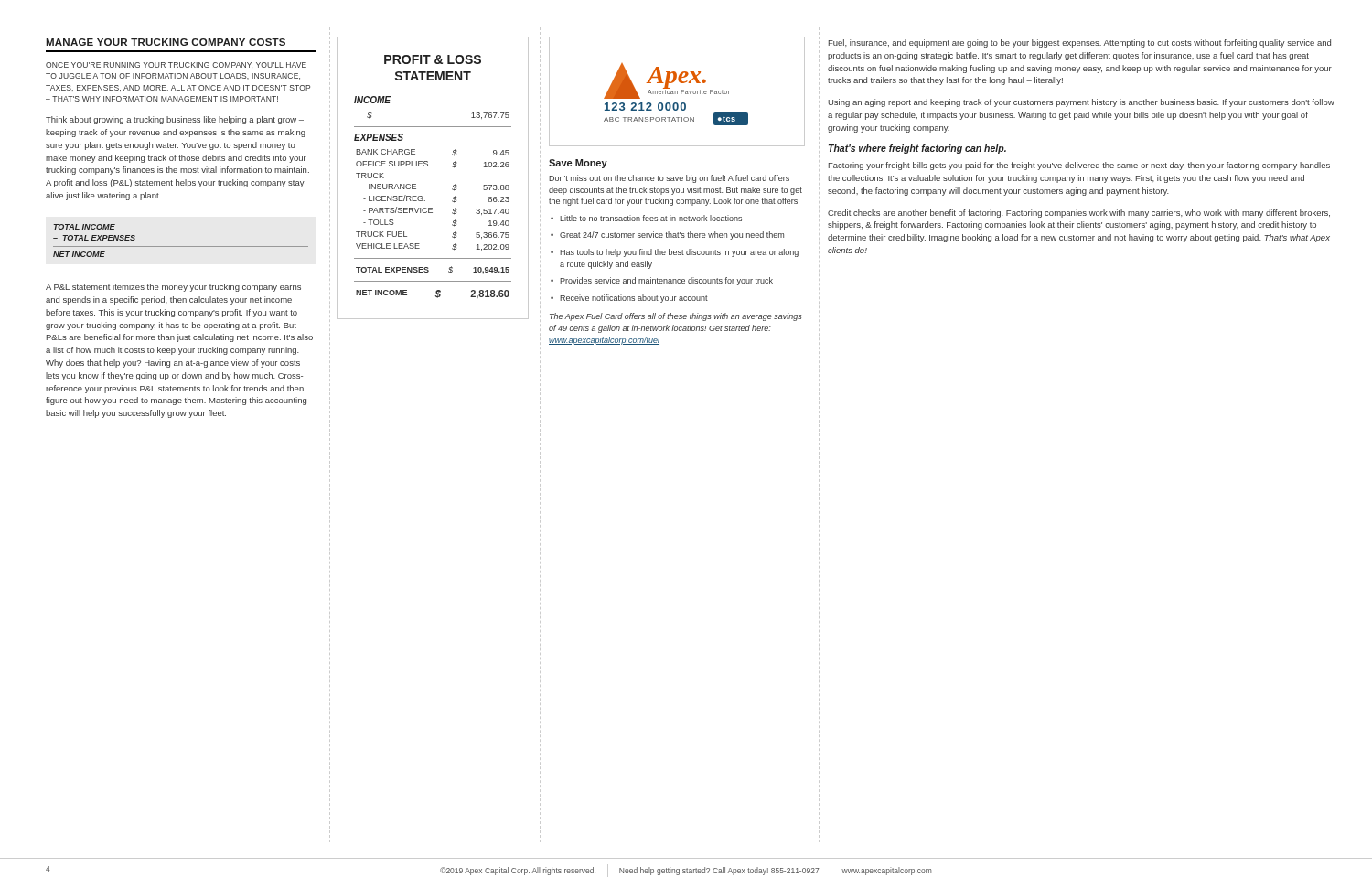Click on the text block starting "Receive notifications about"
This screenshot has height=888, width=1372.
(x=677, y=298)
